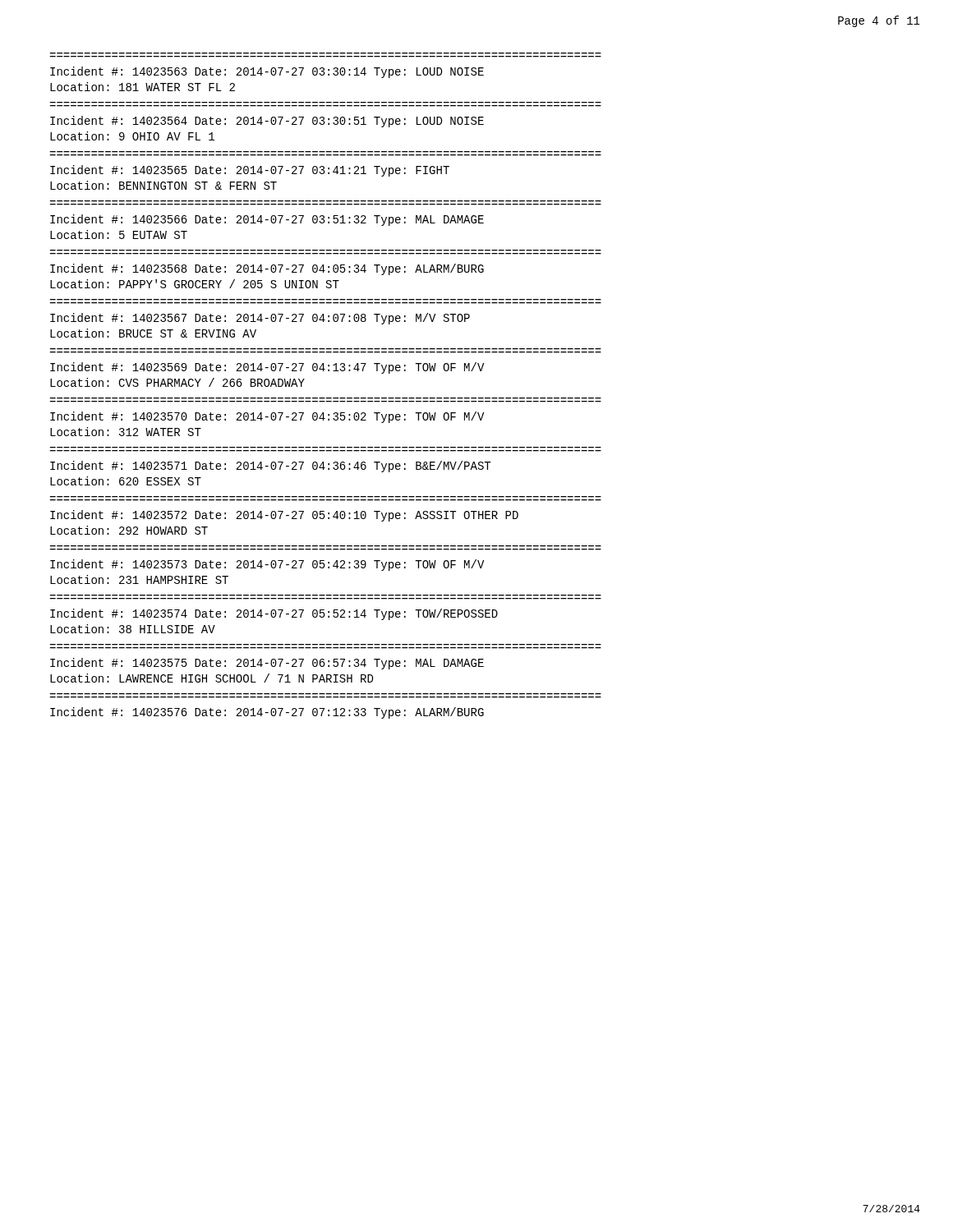This screenshot has width=953, height=1232.
Task: Select the region starting "================================================================================ Incident #: 14023568"
Action: [x=485, y=271]
